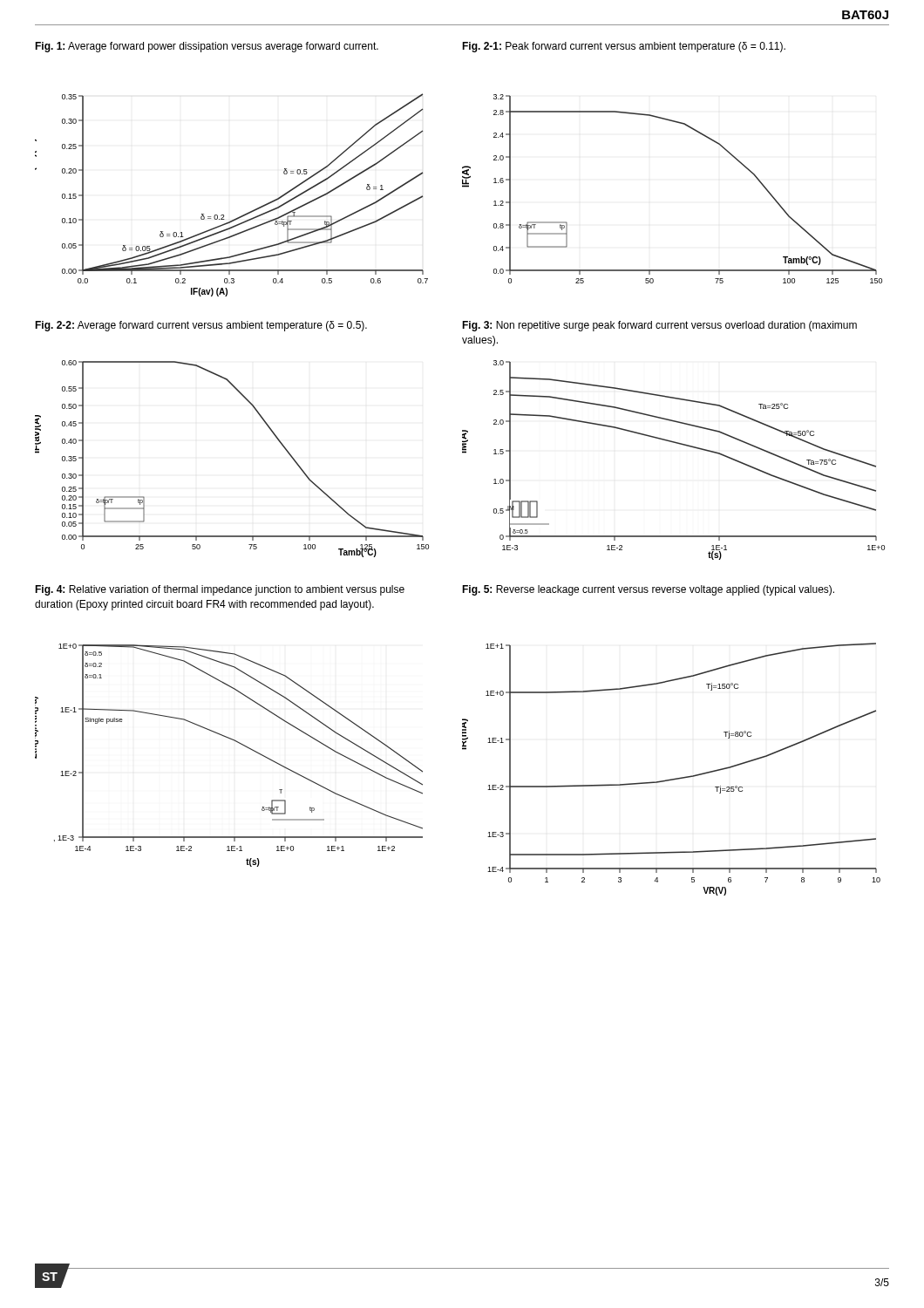
Task: Locate the caption that says "Fig. 3: Non repetitive surge peak"
Action: [660, 333]
